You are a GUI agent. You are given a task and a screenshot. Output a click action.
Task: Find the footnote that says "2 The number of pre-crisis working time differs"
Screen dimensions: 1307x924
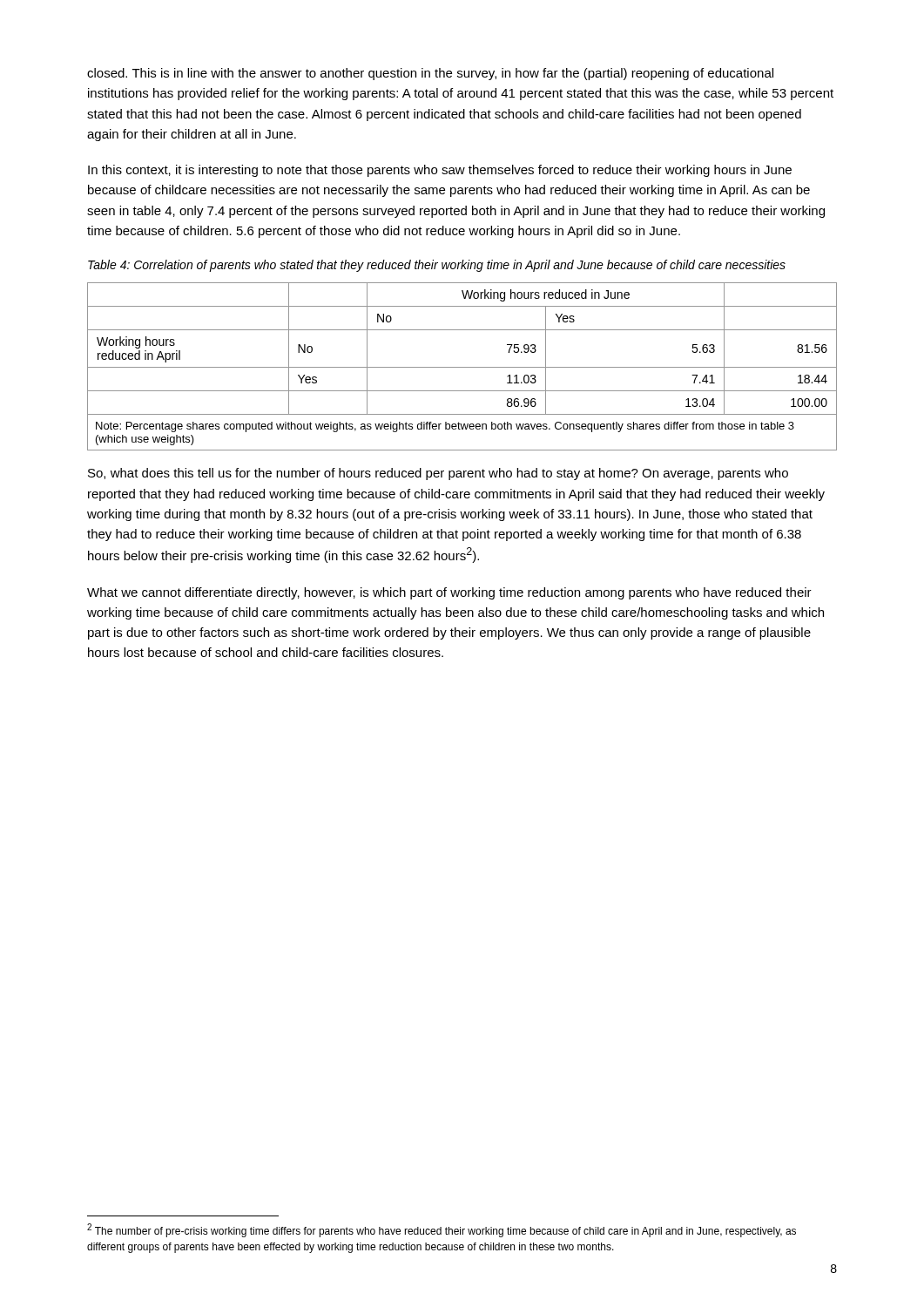[x=442, y=1238]
